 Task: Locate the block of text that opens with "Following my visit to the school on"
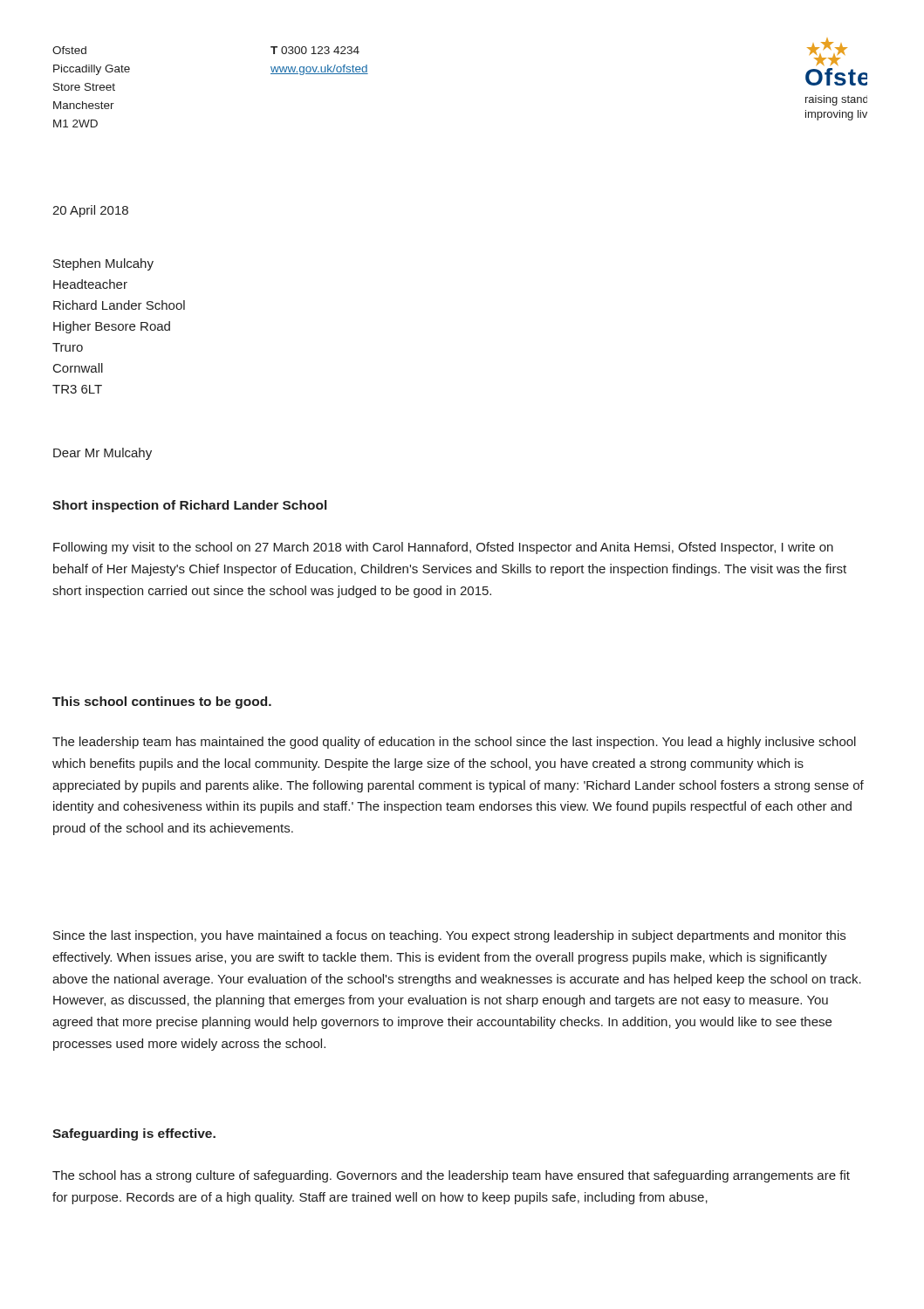coord(449,568)
